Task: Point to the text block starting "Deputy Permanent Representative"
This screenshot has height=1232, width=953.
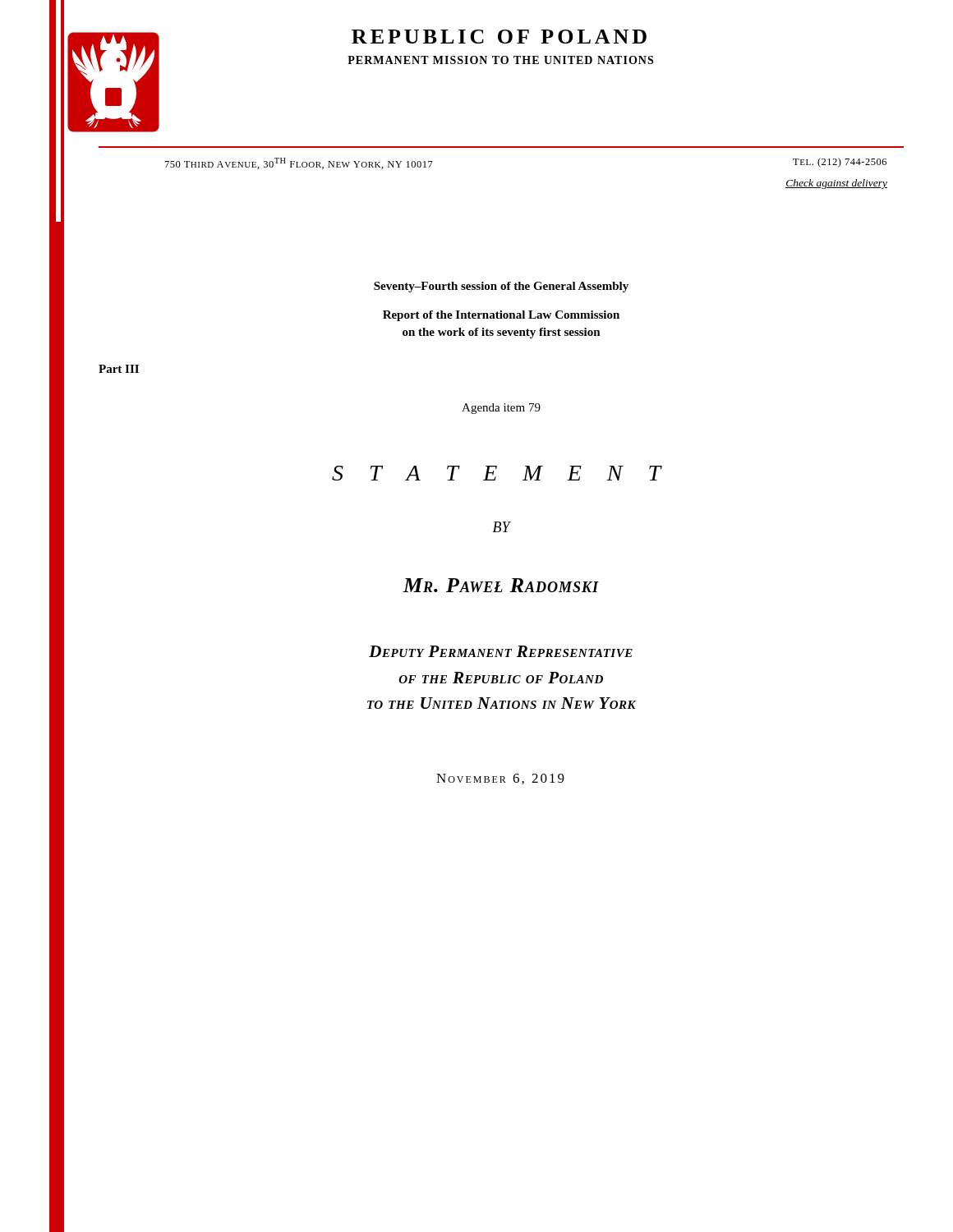Action: tap(501, 677)
